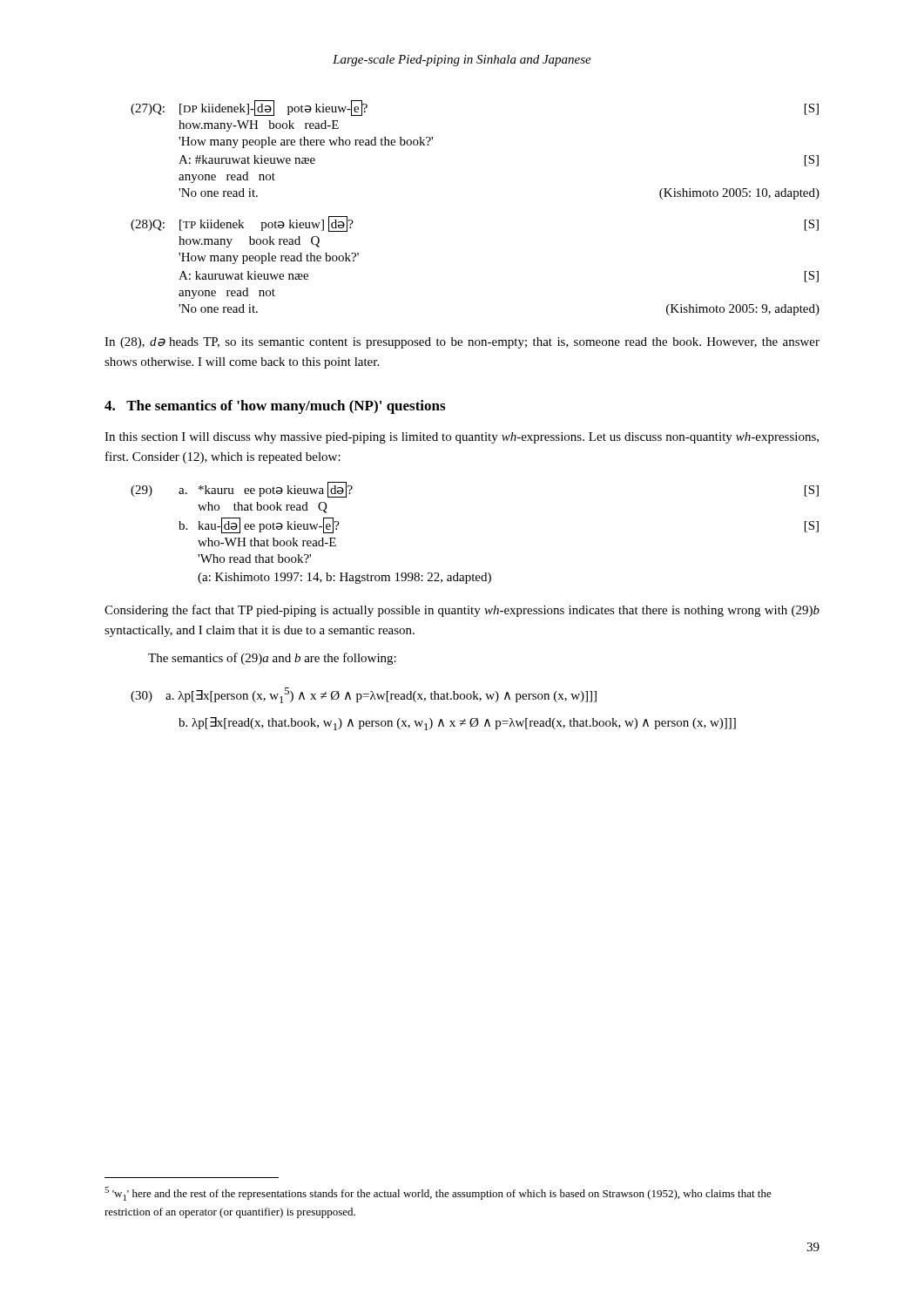Point to the block starting "(27)Q: [DP kiidenek]-də potə kieuw-e? [S] how.many-WH book"
Screen dimensions: 1307x924
tap(248, 108)
